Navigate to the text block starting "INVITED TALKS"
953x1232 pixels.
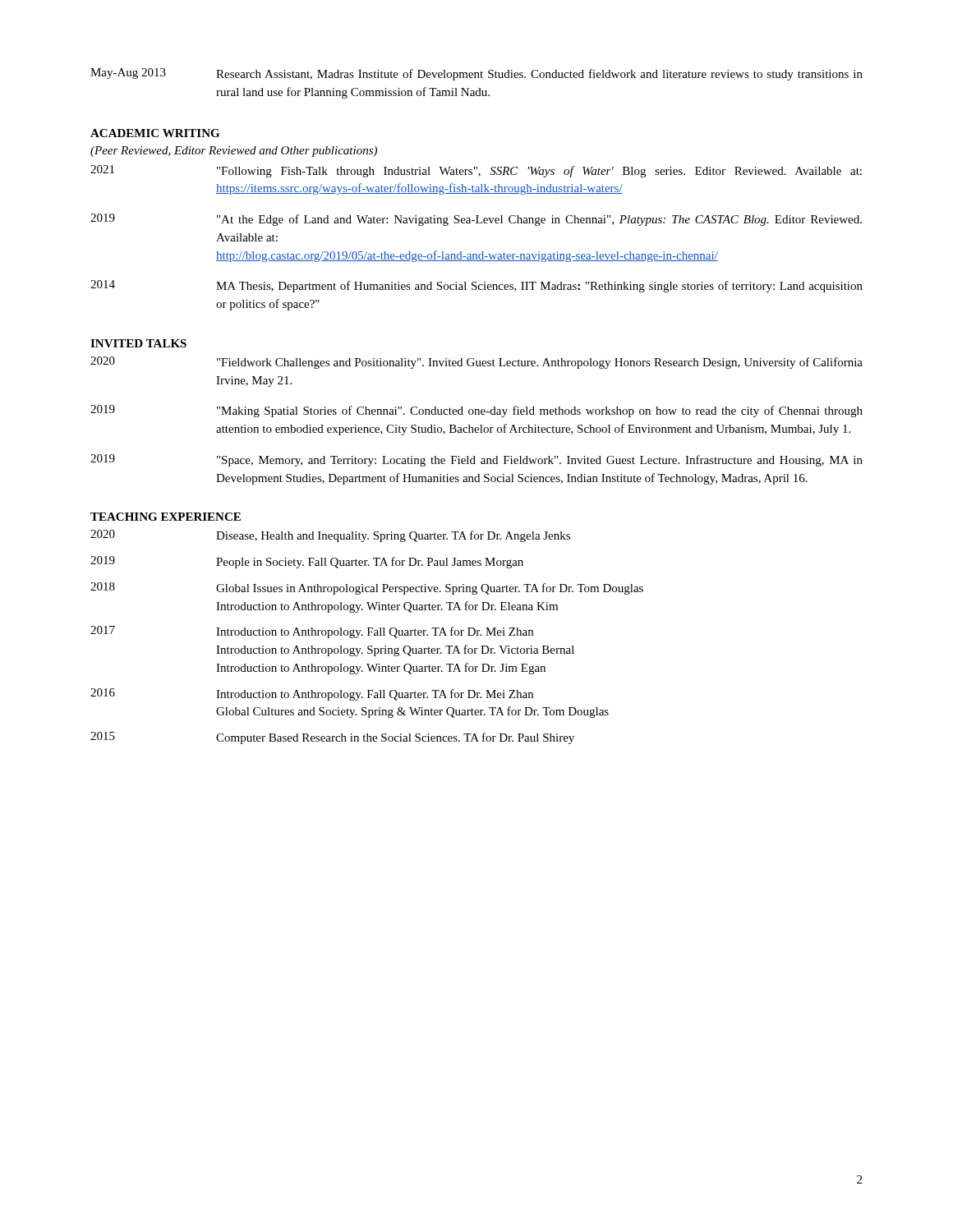coord(138,343)
